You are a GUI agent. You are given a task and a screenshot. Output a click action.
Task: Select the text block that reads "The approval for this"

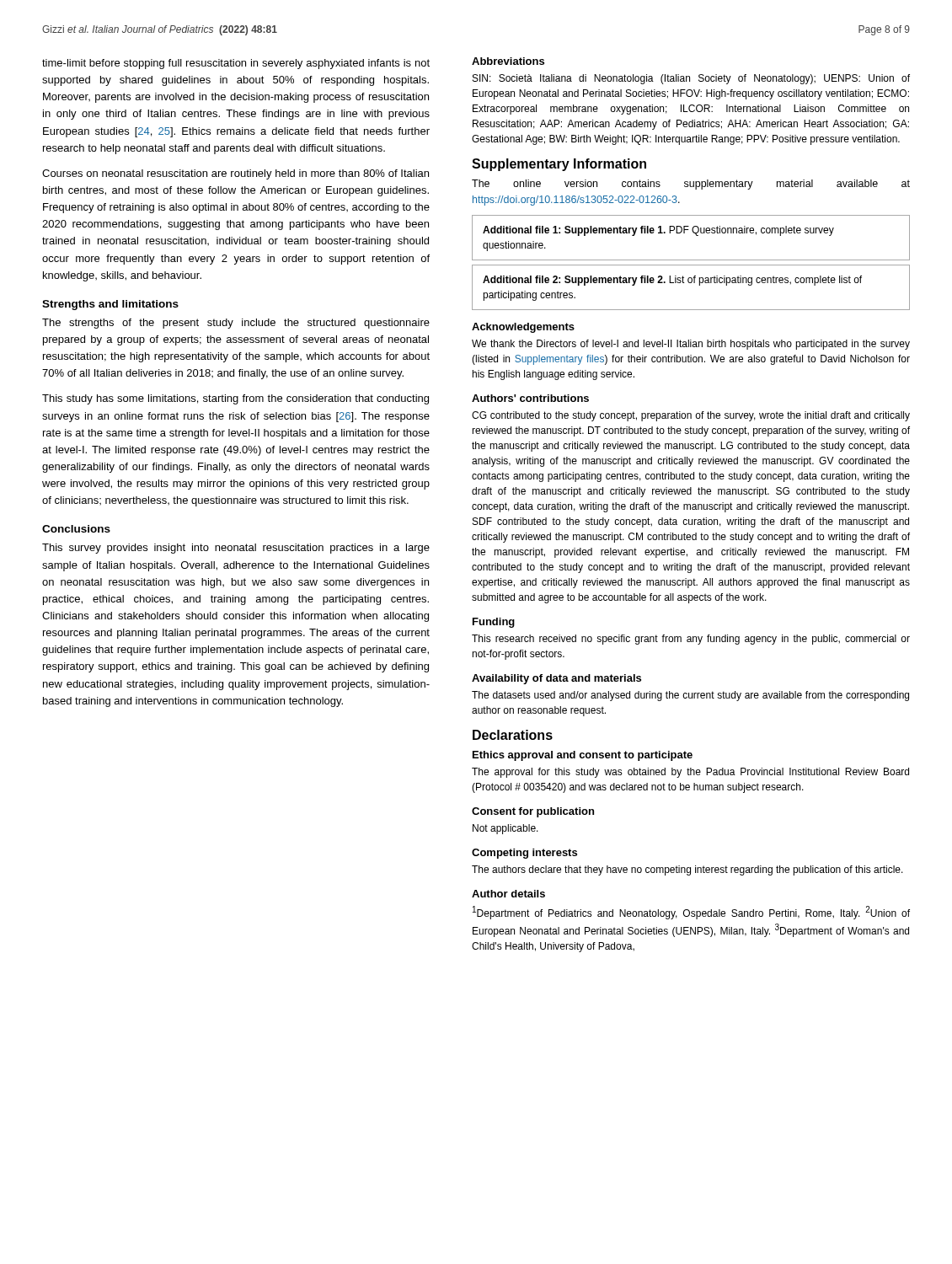[691, 779]
